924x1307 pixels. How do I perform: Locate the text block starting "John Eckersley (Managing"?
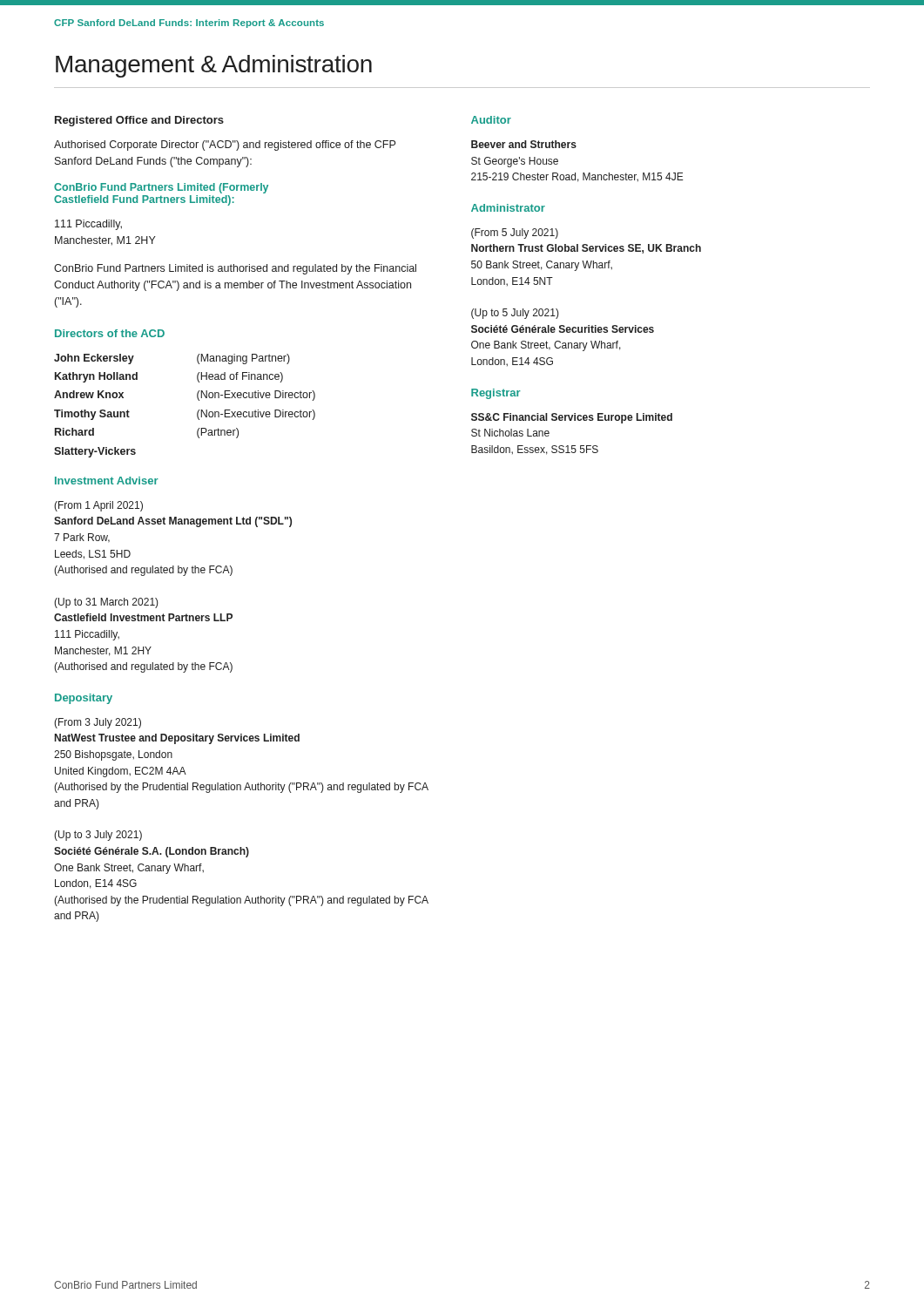pos(245,358)
